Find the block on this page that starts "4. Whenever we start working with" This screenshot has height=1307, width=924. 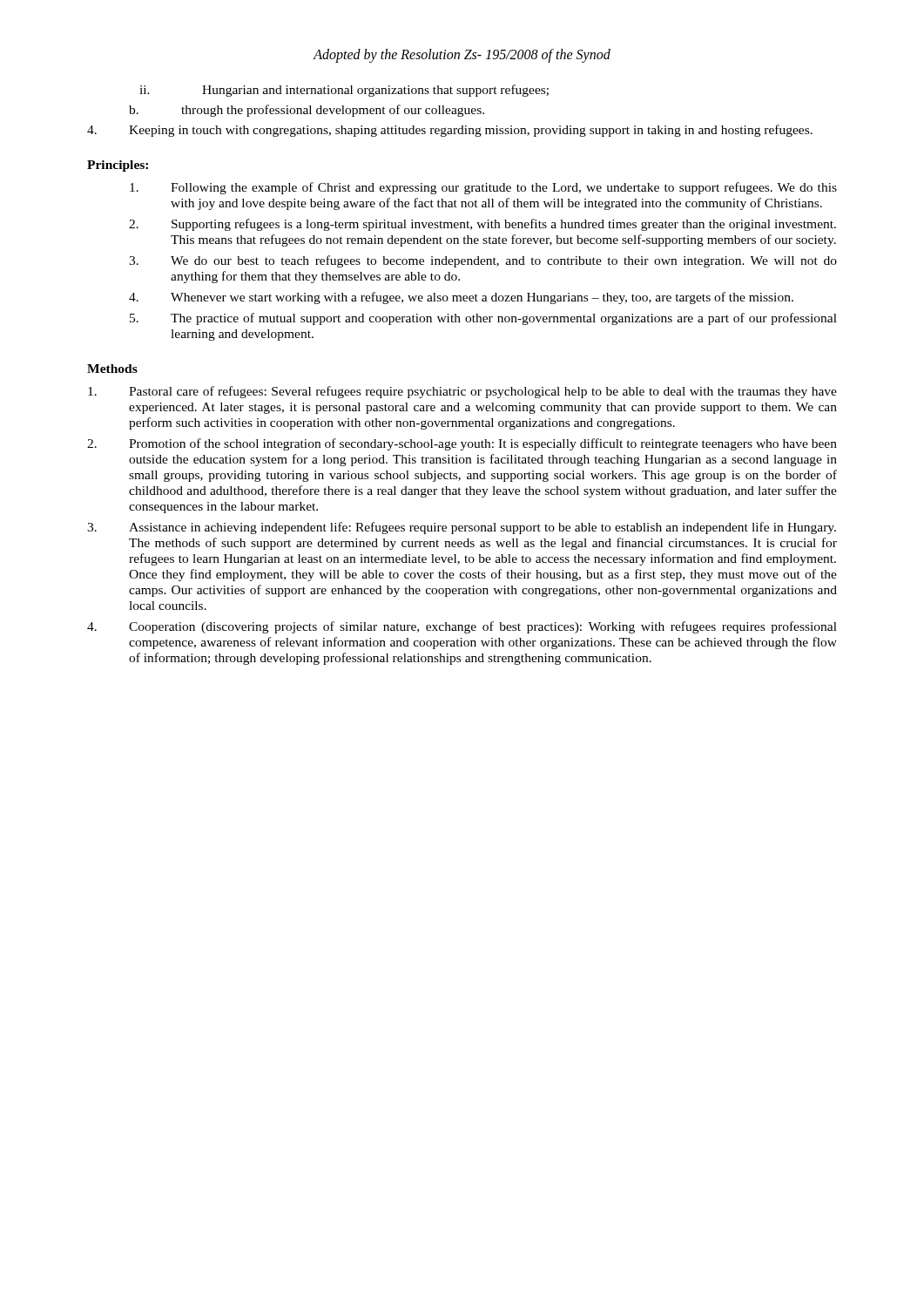point(483,297)
